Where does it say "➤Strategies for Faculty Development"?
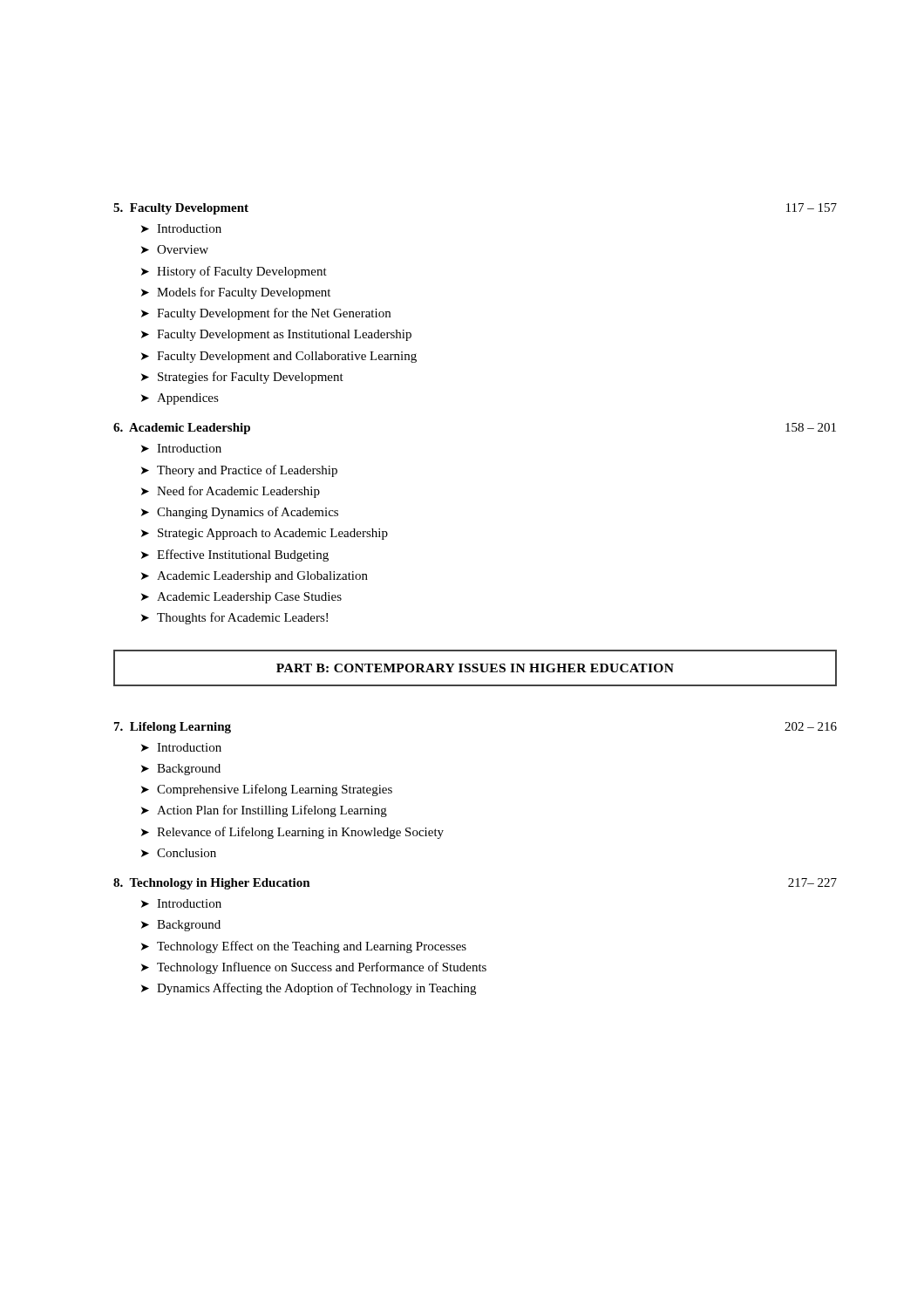Viewport: 924px width, 1308px height. click(x=241, y=377)
